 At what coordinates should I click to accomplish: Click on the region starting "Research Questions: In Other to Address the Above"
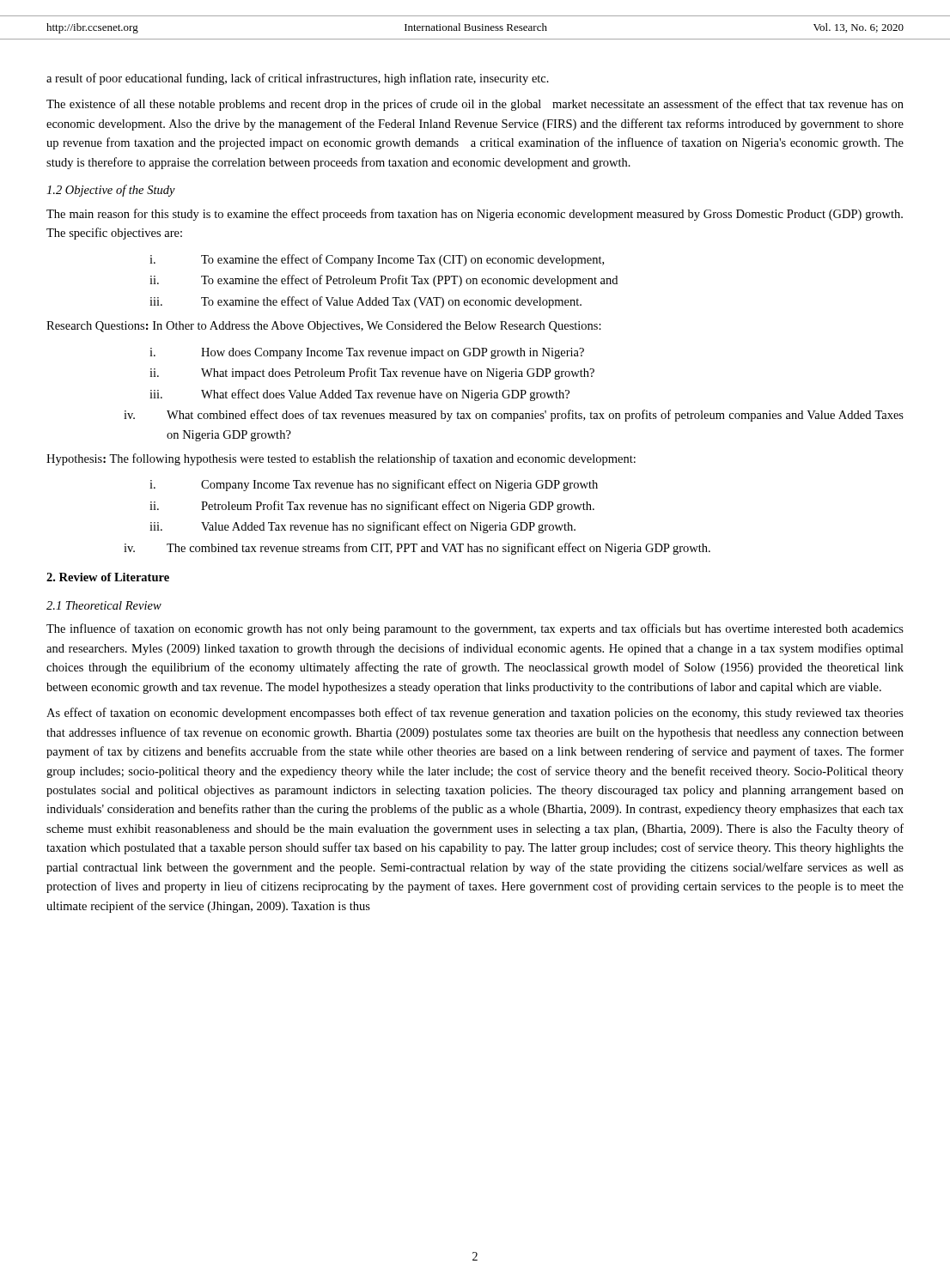pos(475,326)
